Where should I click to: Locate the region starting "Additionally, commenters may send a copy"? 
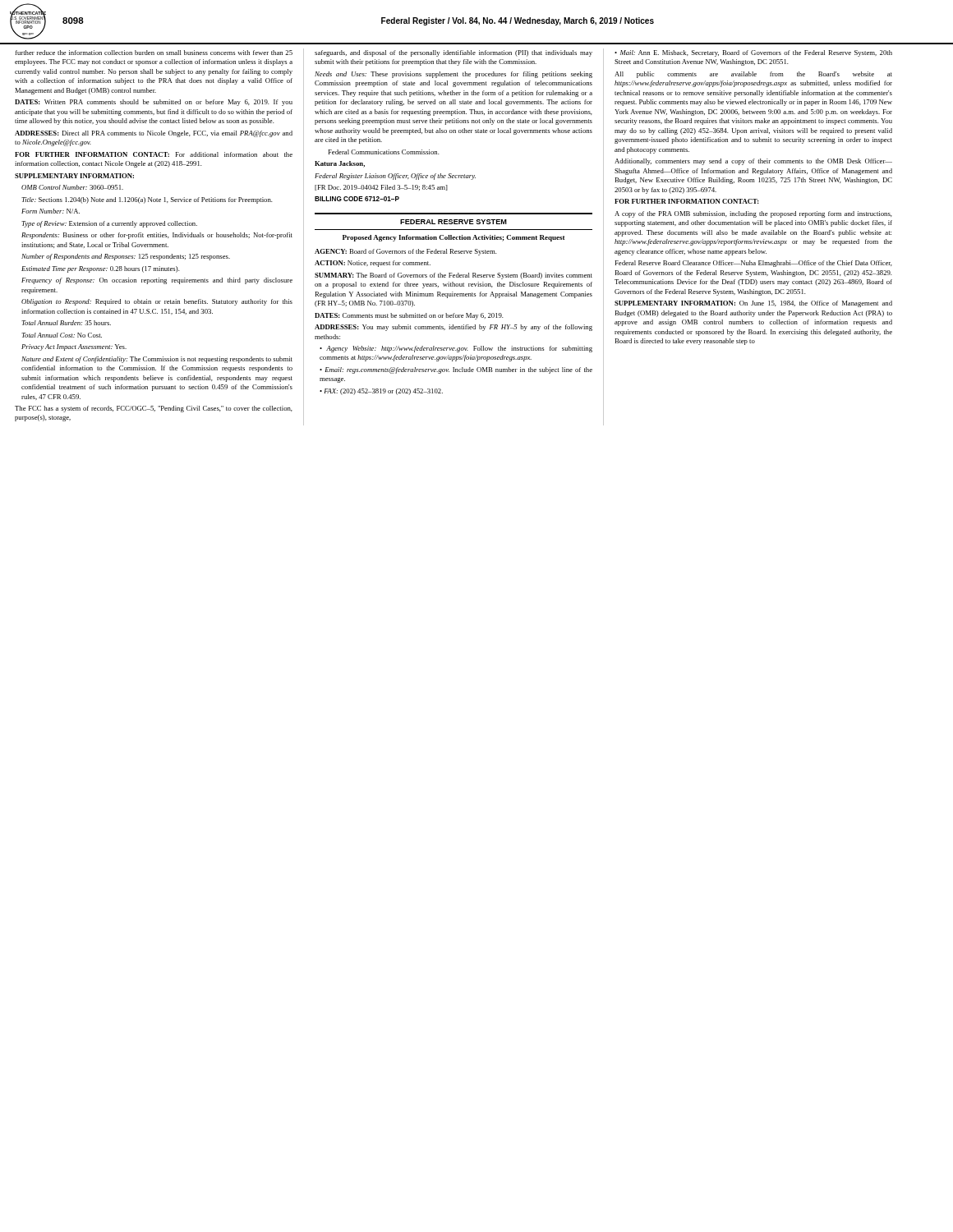[753, 176]
